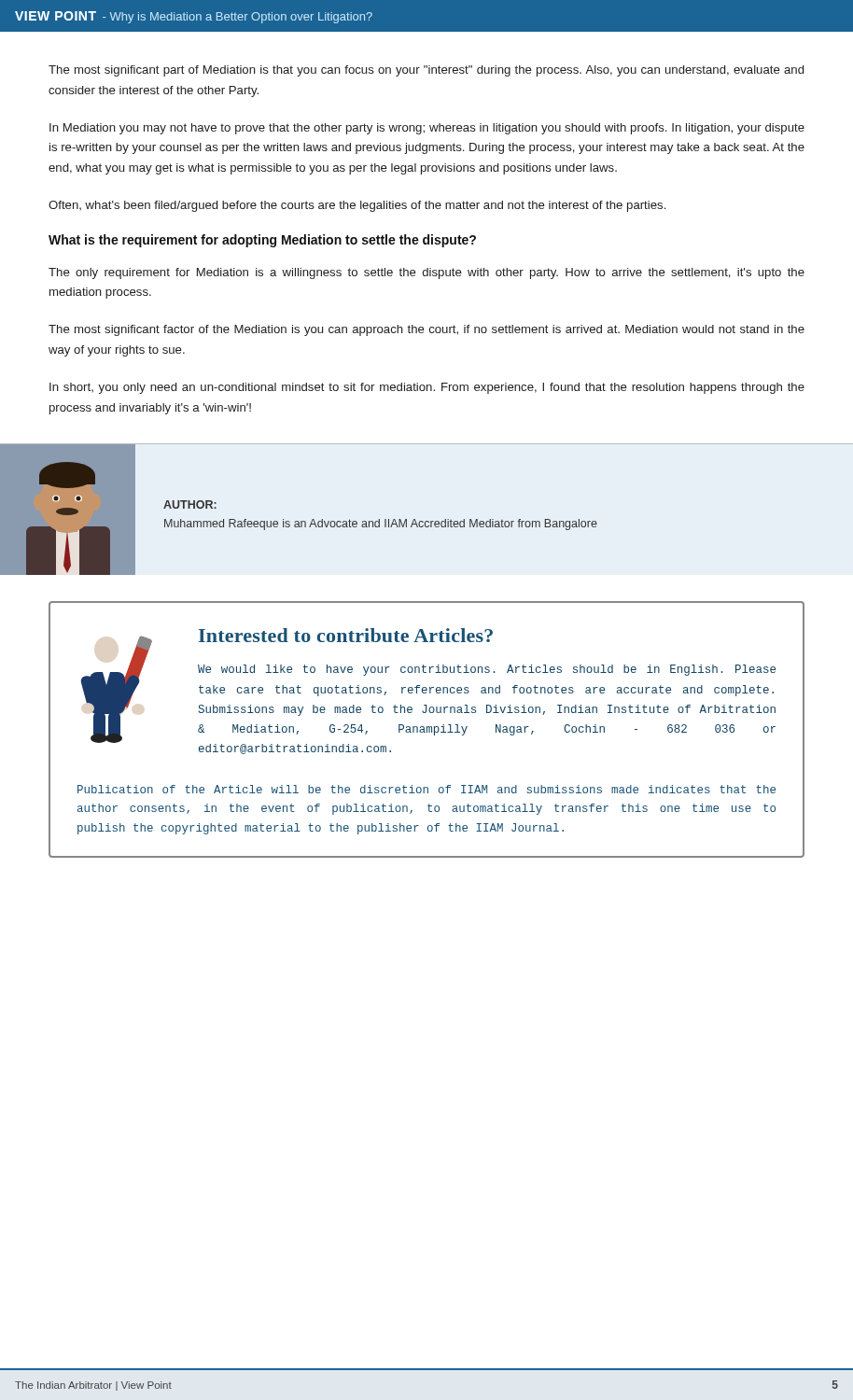The image size is (853, 1400).
Task: Point to the text starting "Publication of the Article will be the"
Action: point(426,809)
